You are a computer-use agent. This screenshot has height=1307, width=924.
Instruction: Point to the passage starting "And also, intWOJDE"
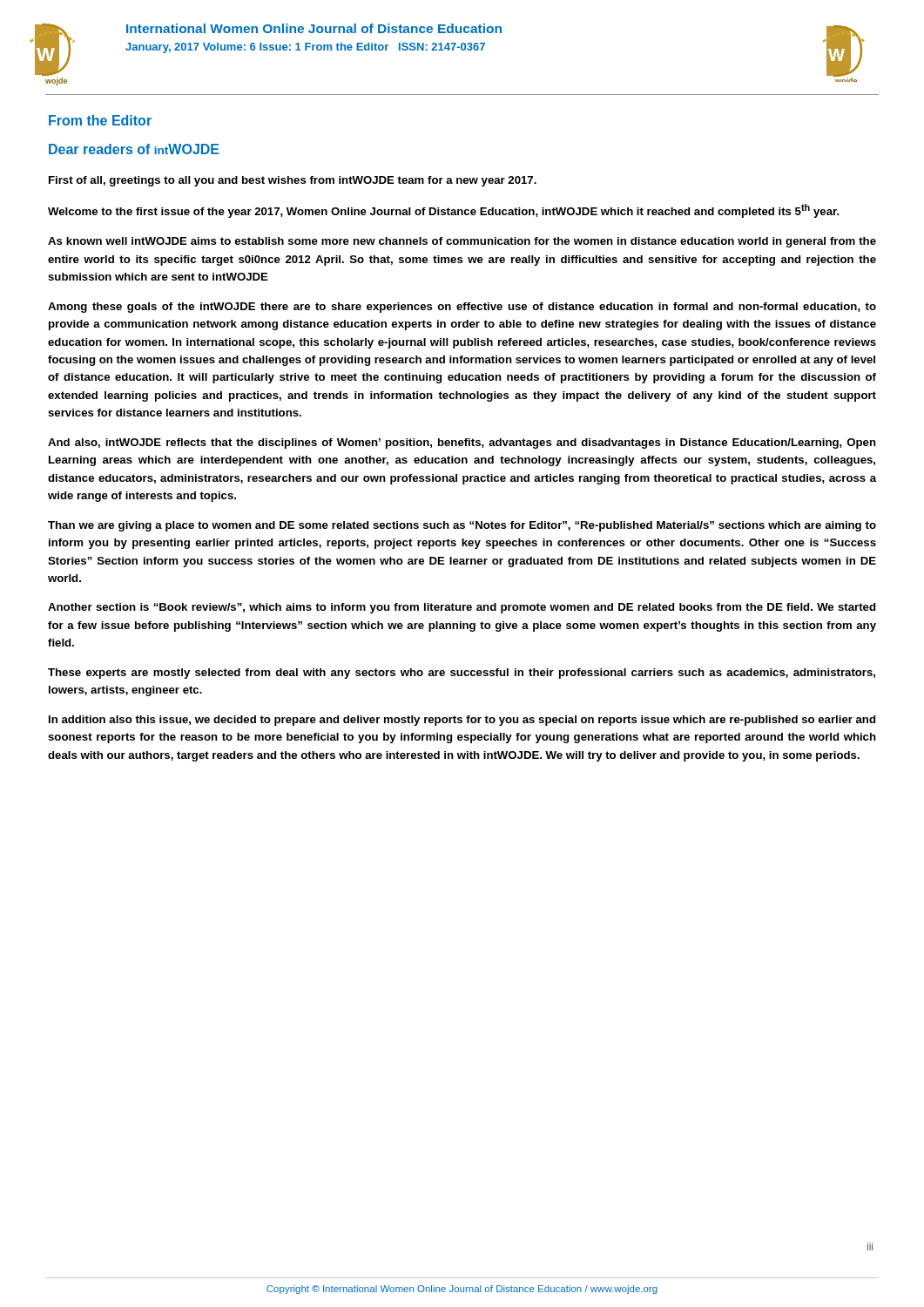pyautogui.click(x=462, y=469)
